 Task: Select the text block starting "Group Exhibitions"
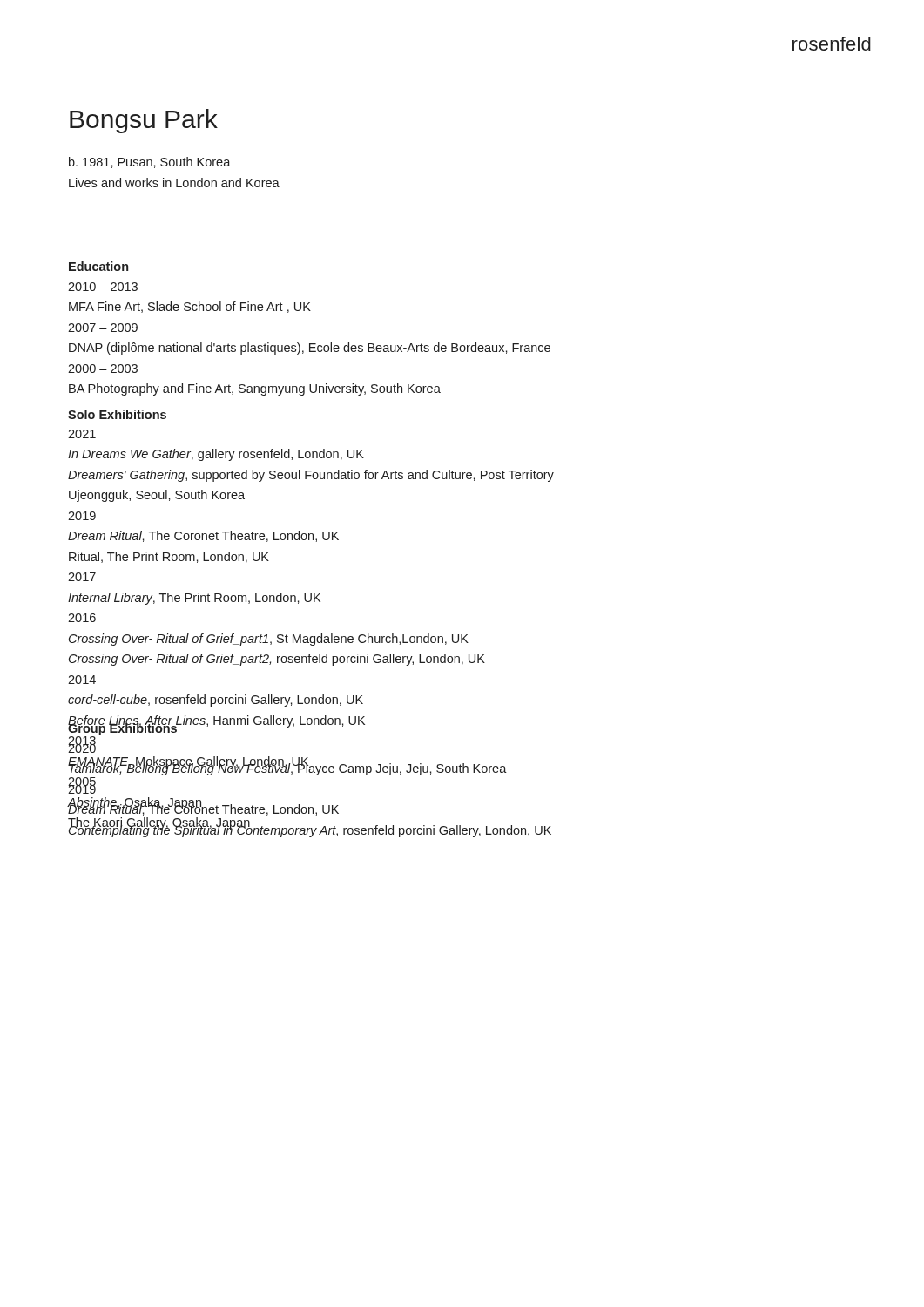(123, 728)
